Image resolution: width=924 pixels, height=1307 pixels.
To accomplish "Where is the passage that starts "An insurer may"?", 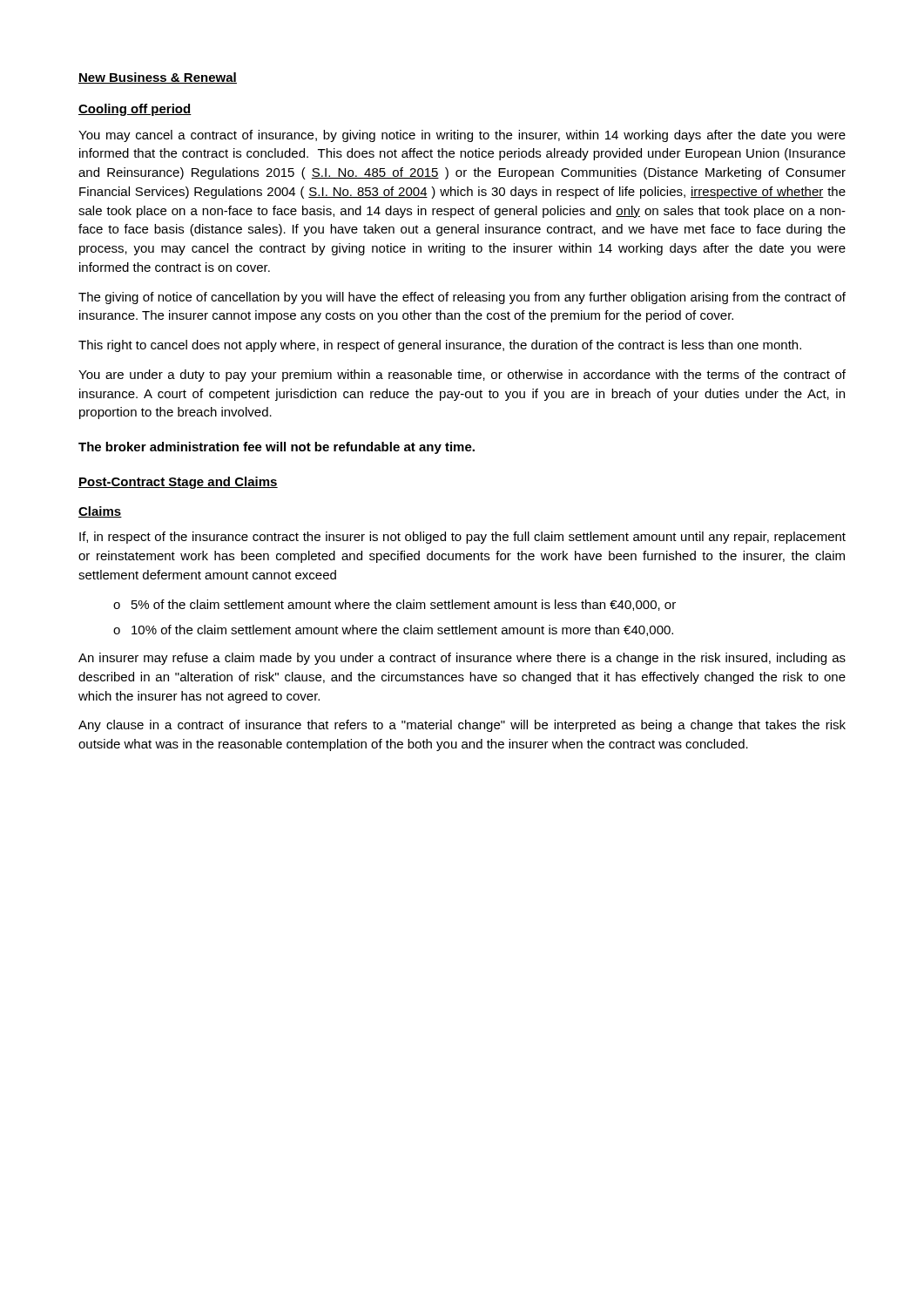I will pyautogui.click(x=462, y=676).
